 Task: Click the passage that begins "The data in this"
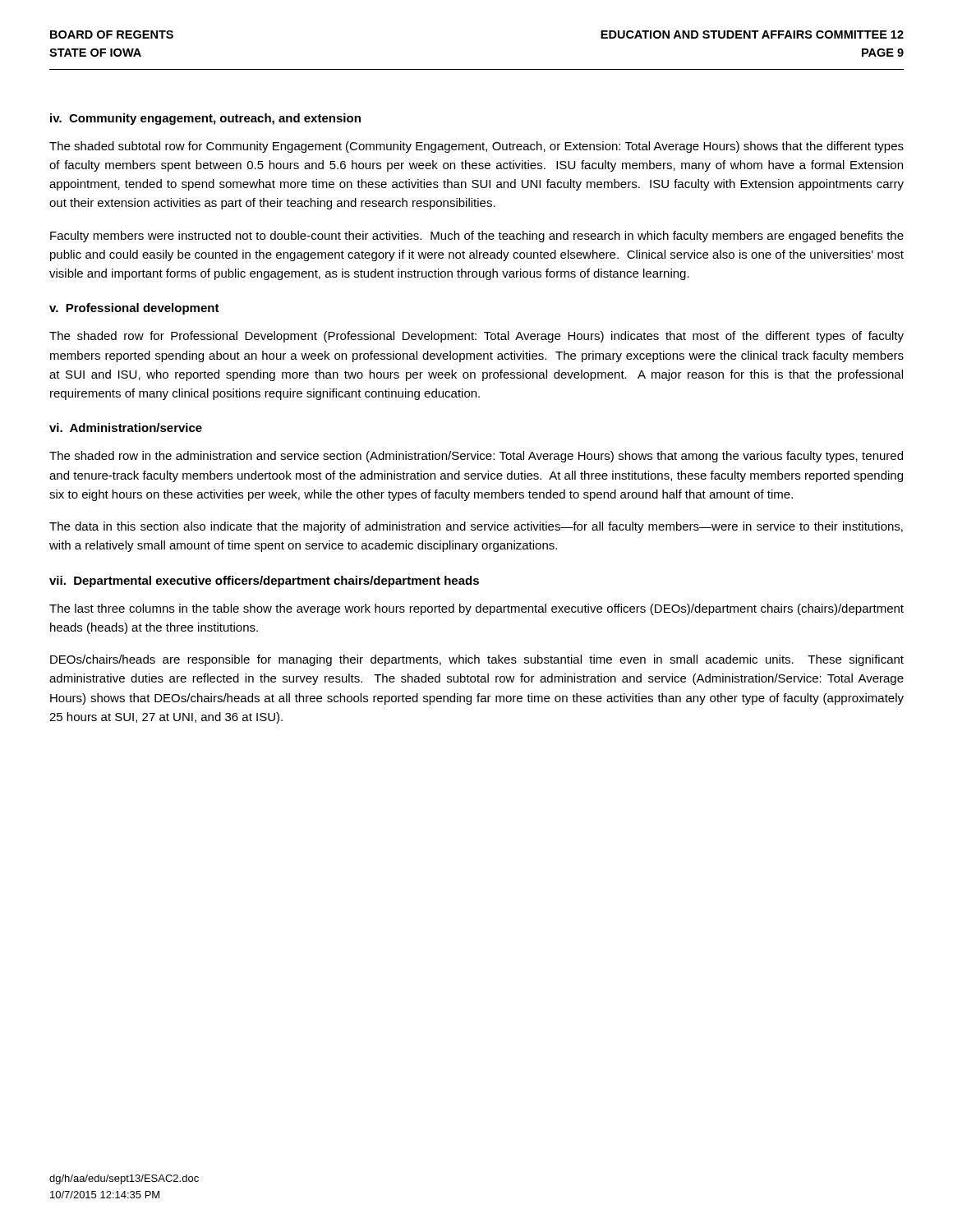476,536
